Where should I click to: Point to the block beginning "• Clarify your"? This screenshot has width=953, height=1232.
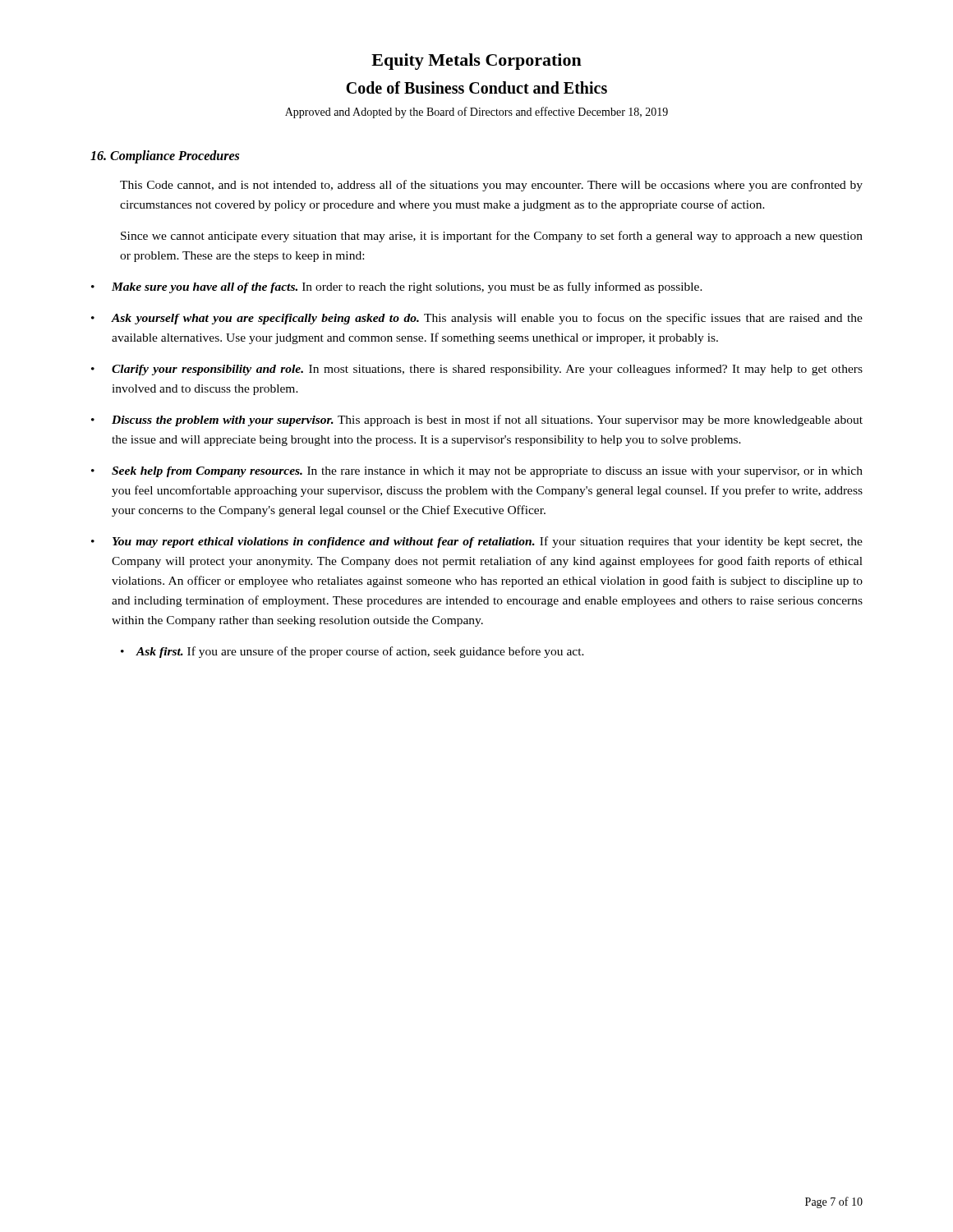pyautogui.click(x=476, y=379)
